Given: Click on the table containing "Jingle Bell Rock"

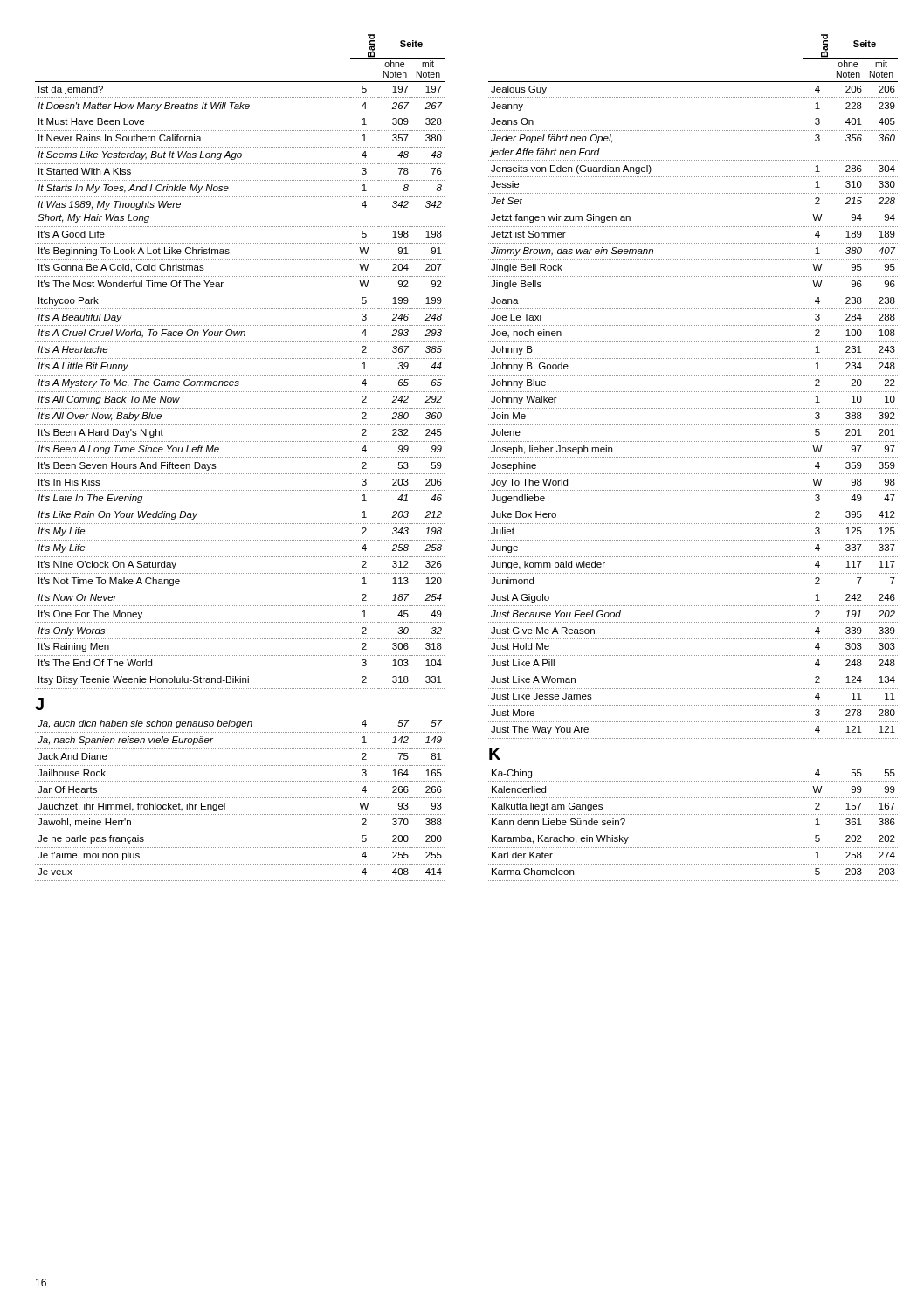Looking at the screenshot, I should point(680,456).
